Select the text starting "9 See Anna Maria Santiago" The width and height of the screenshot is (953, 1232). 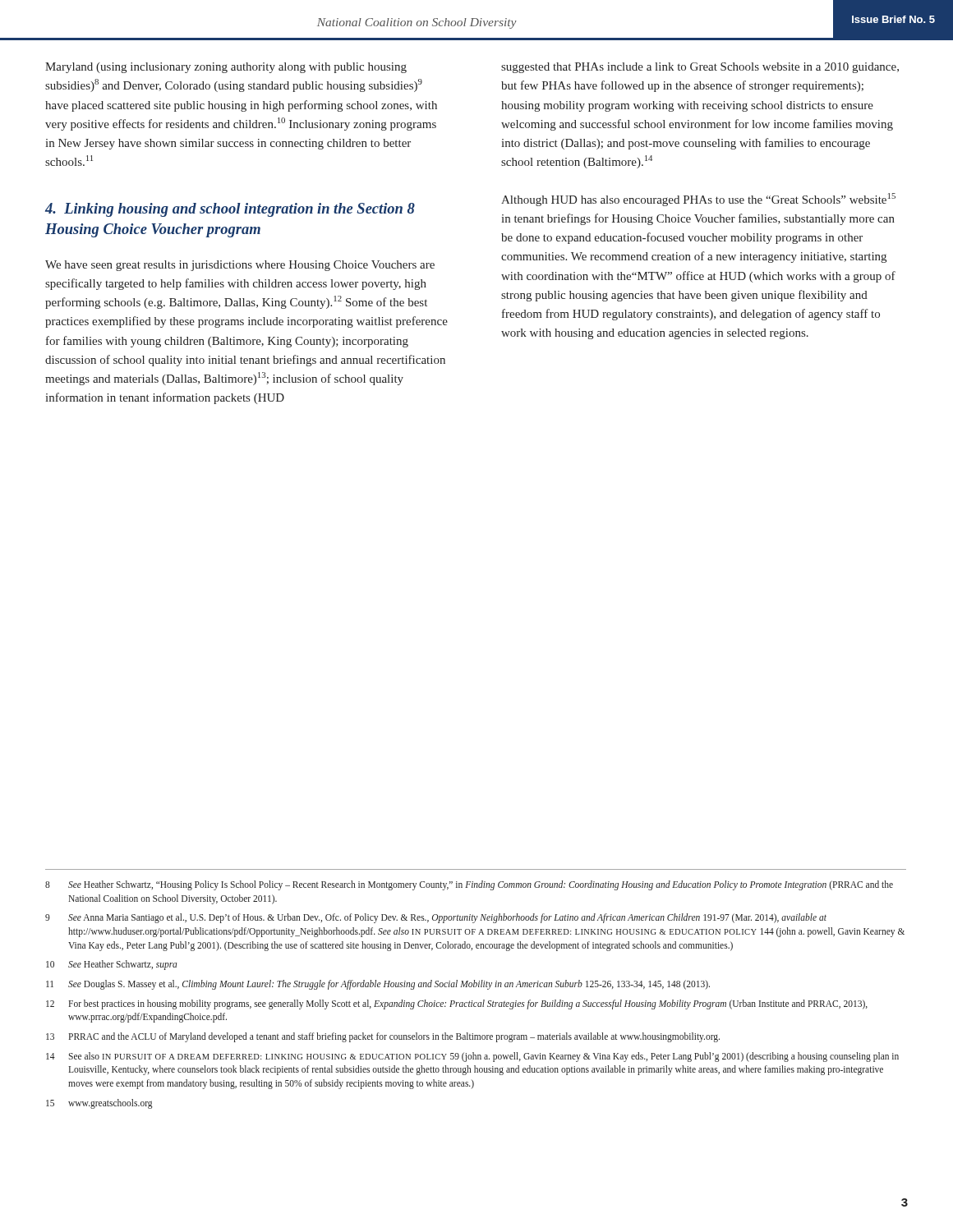tap(476, 932)
